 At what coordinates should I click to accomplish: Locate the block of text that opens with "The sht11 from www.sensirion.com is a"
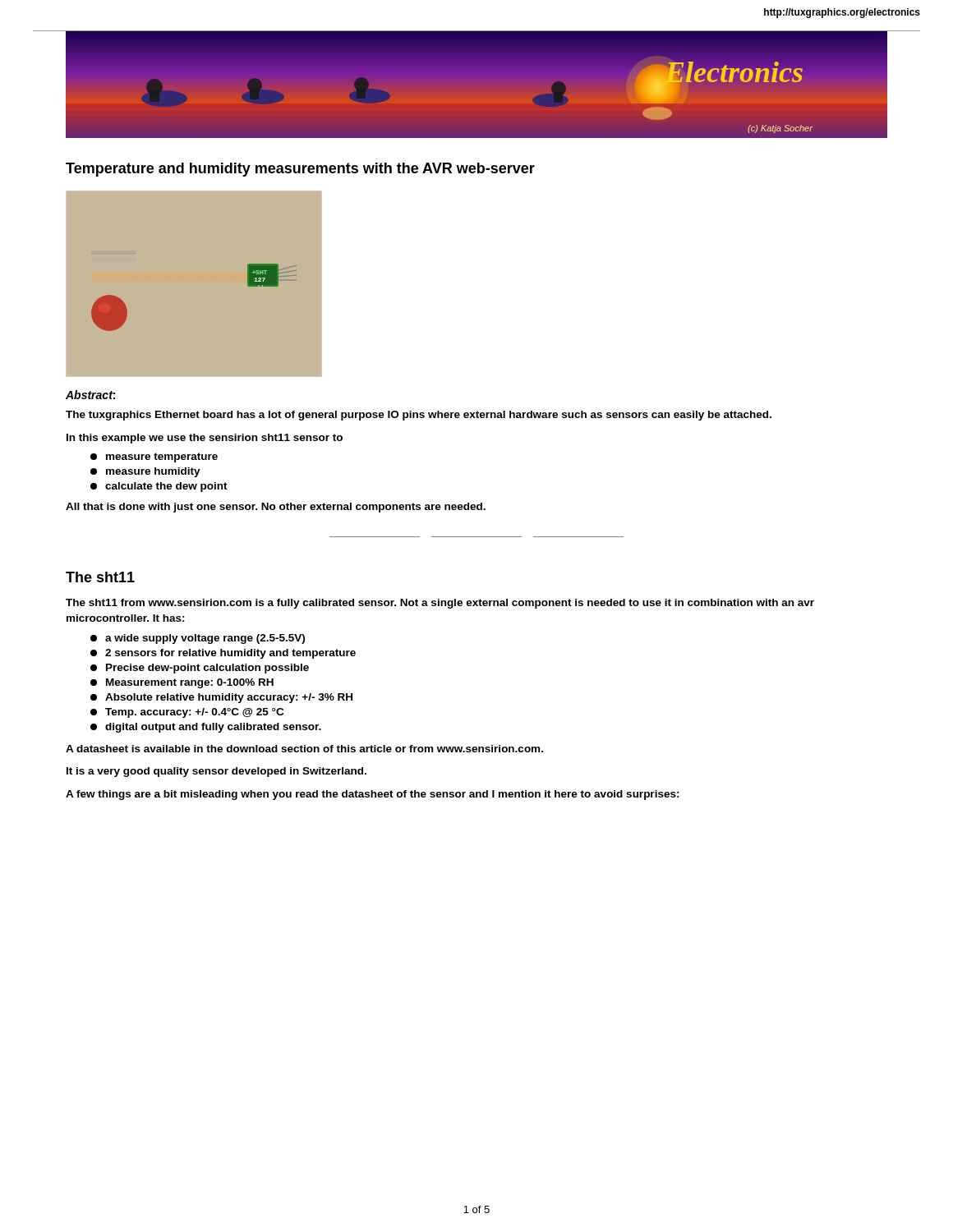[440, 610]
